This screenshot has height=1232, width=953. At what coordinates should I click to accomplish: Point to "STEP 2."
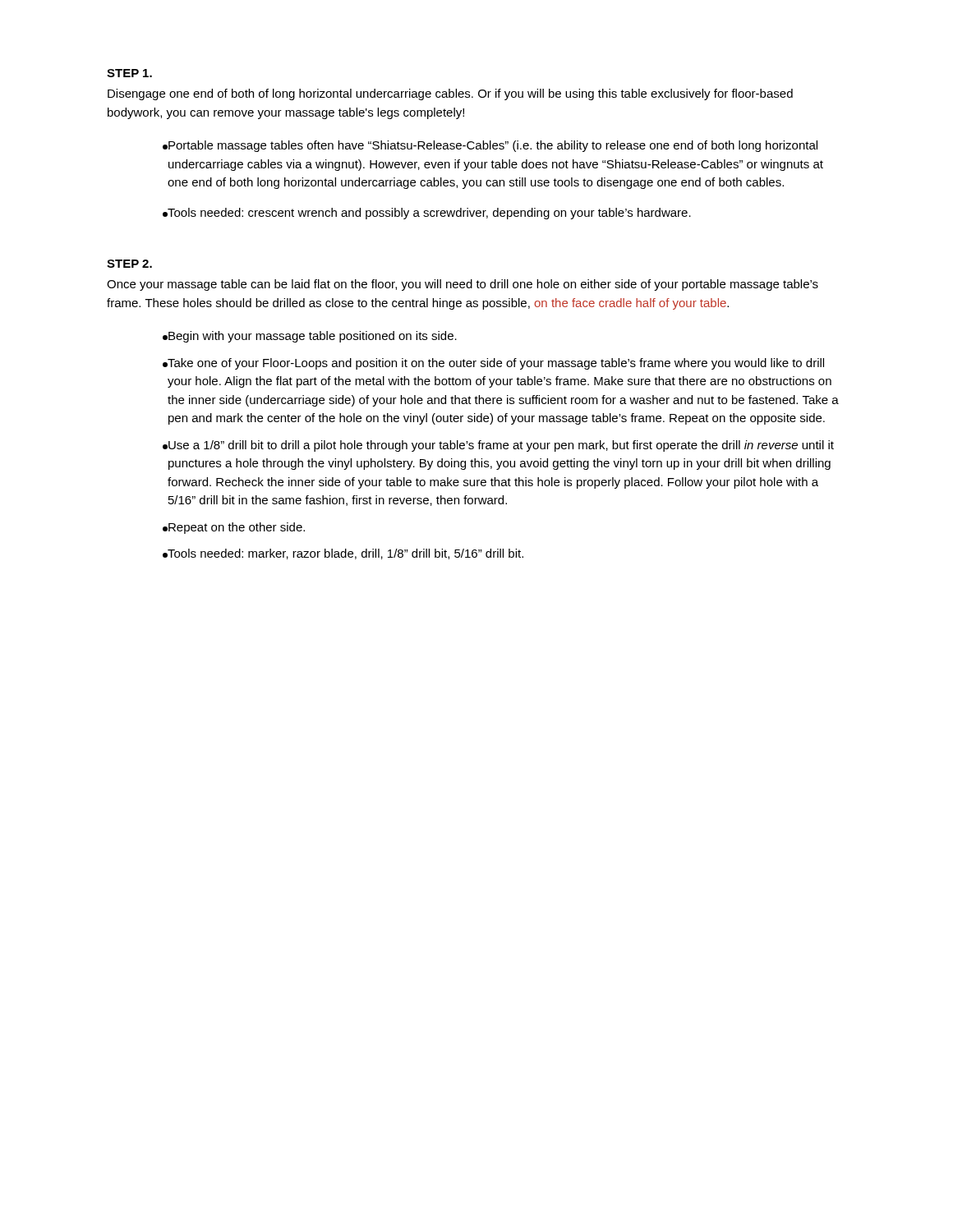click(x=130, y=263)
